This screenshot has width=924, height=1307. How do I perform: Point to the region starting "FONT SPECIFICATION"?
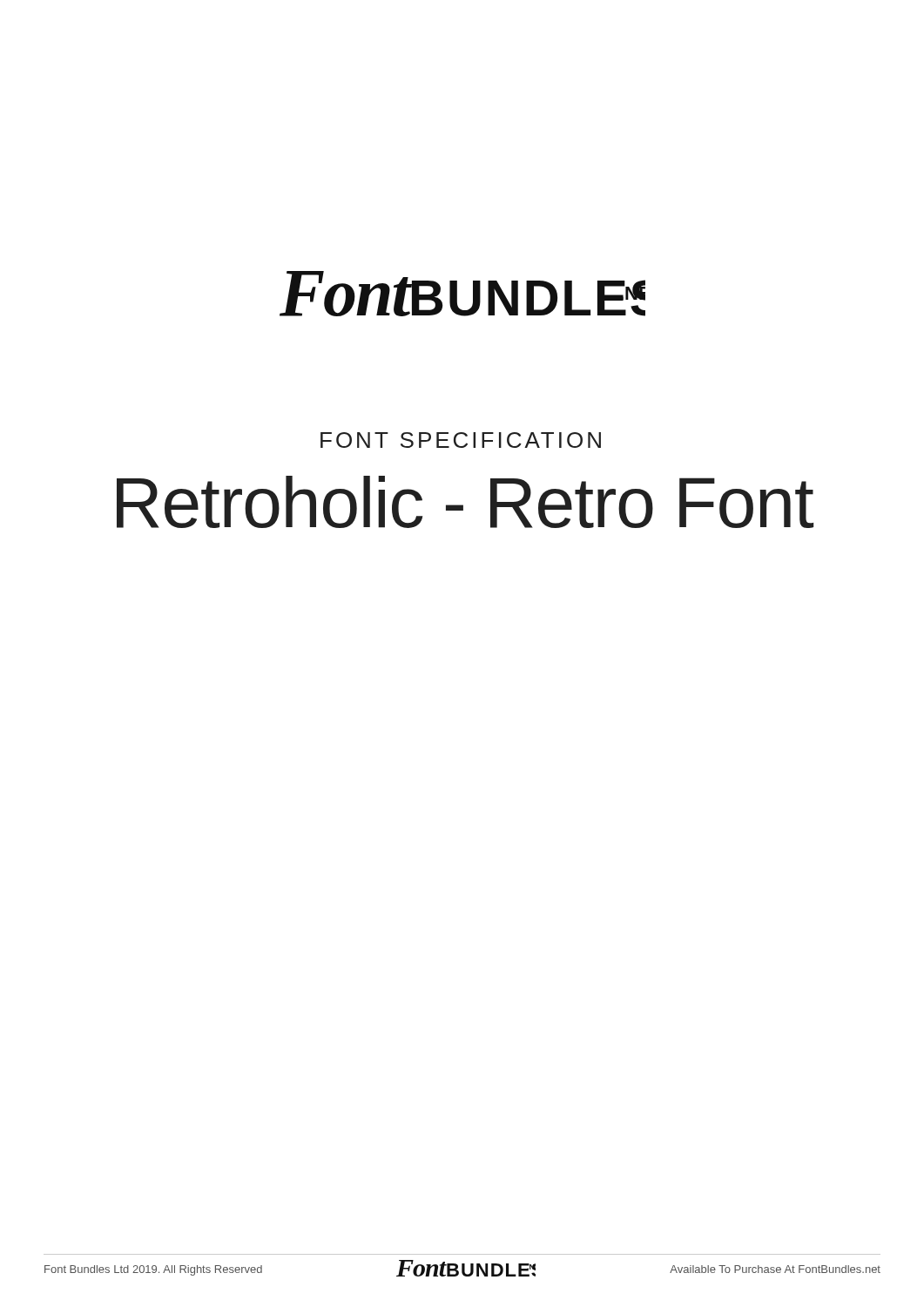(x=462, y=440)
